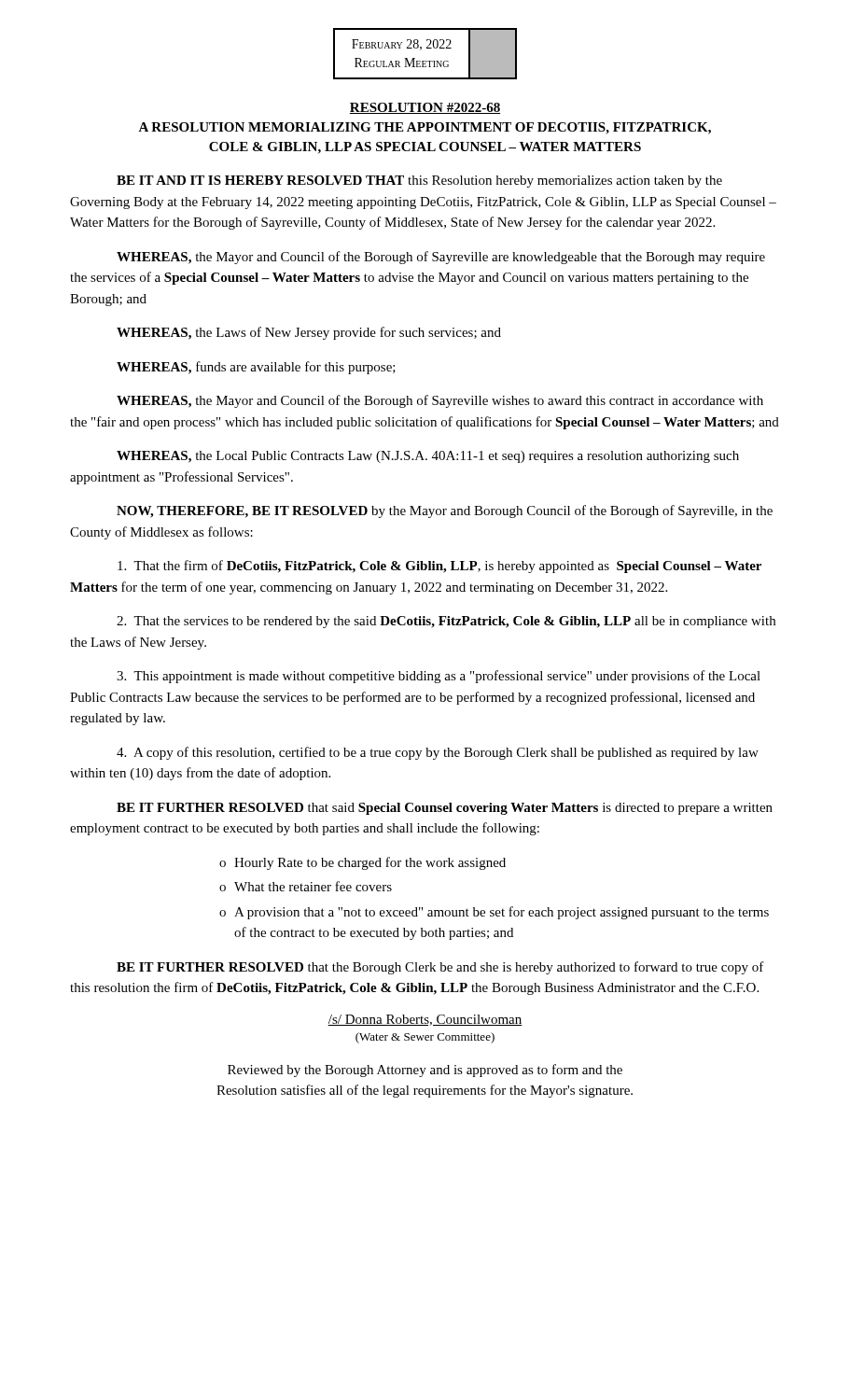Find the text block that says "Reviewed by the Borough Attorney and is"
The image size is (850, 1400).
coord(425,1080)
